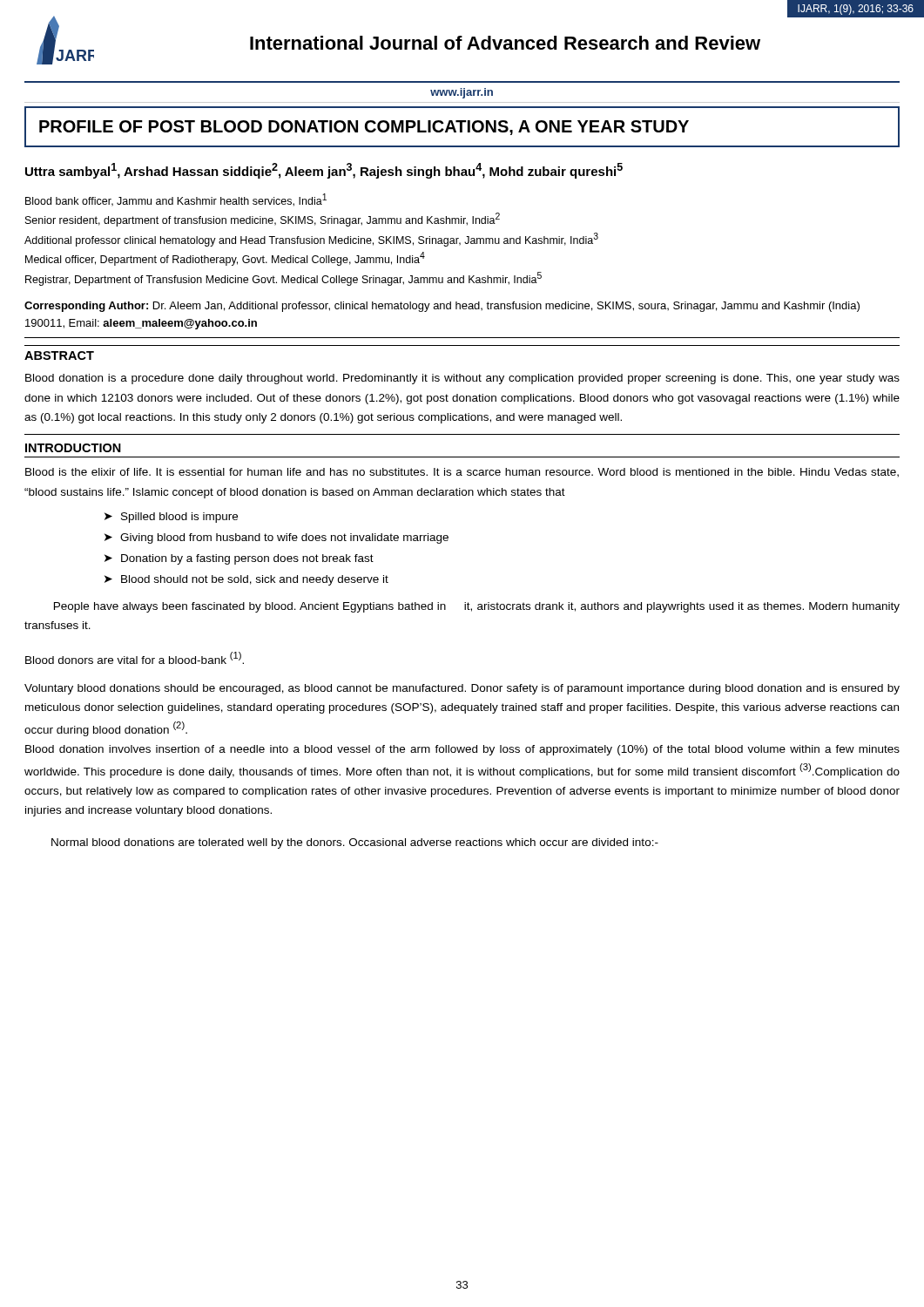Point to the block beginning "➤Blood should not be sold, sick and needy"
The width and height of the screenshot is (924, 1307).
(x=245, y=579)
